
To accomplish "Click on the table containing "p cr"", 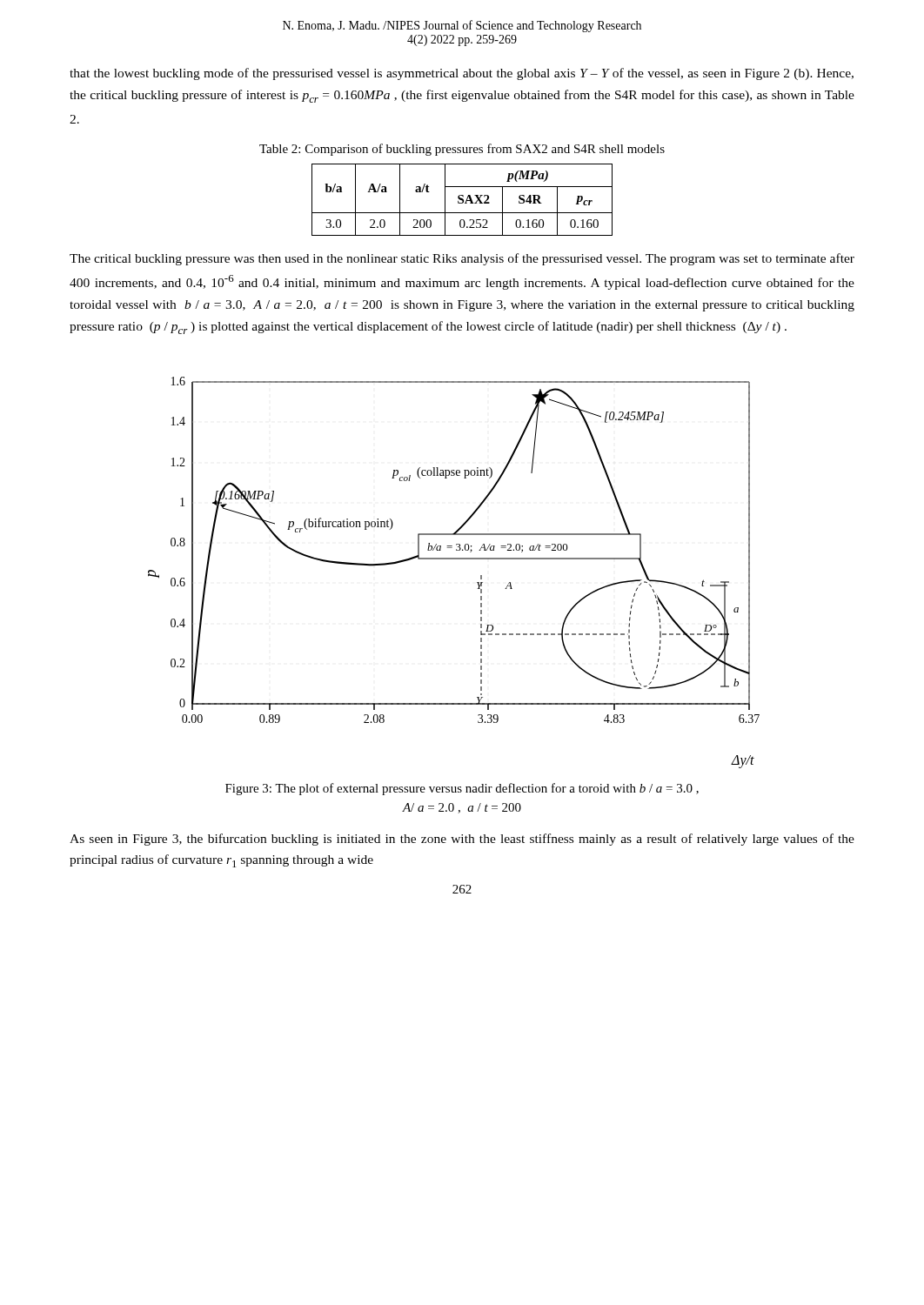I will coord(462,200).
